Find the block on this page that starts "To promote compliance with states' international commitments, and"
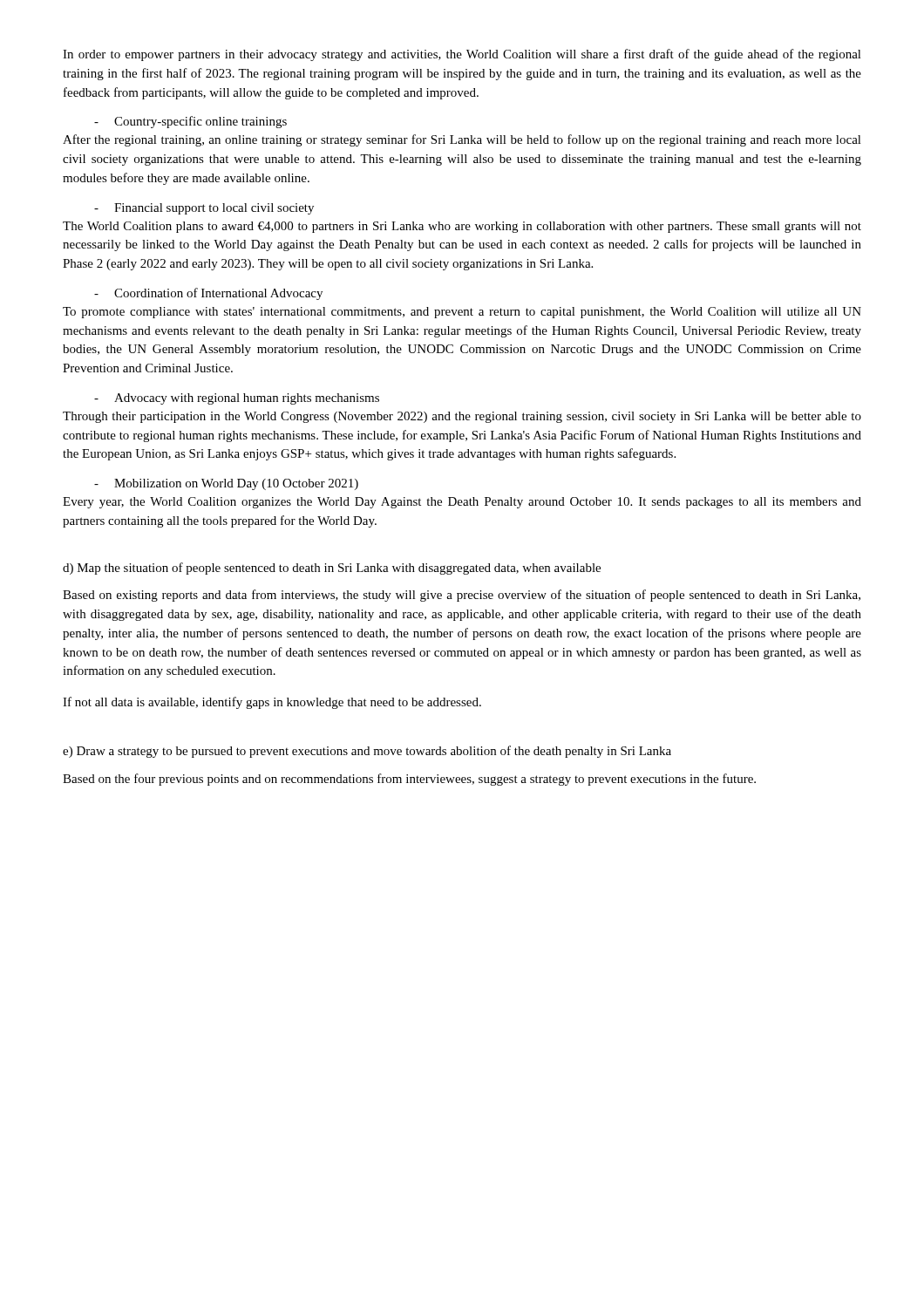The height and width of the screenshot is (1308, 924). click(462, 340)
